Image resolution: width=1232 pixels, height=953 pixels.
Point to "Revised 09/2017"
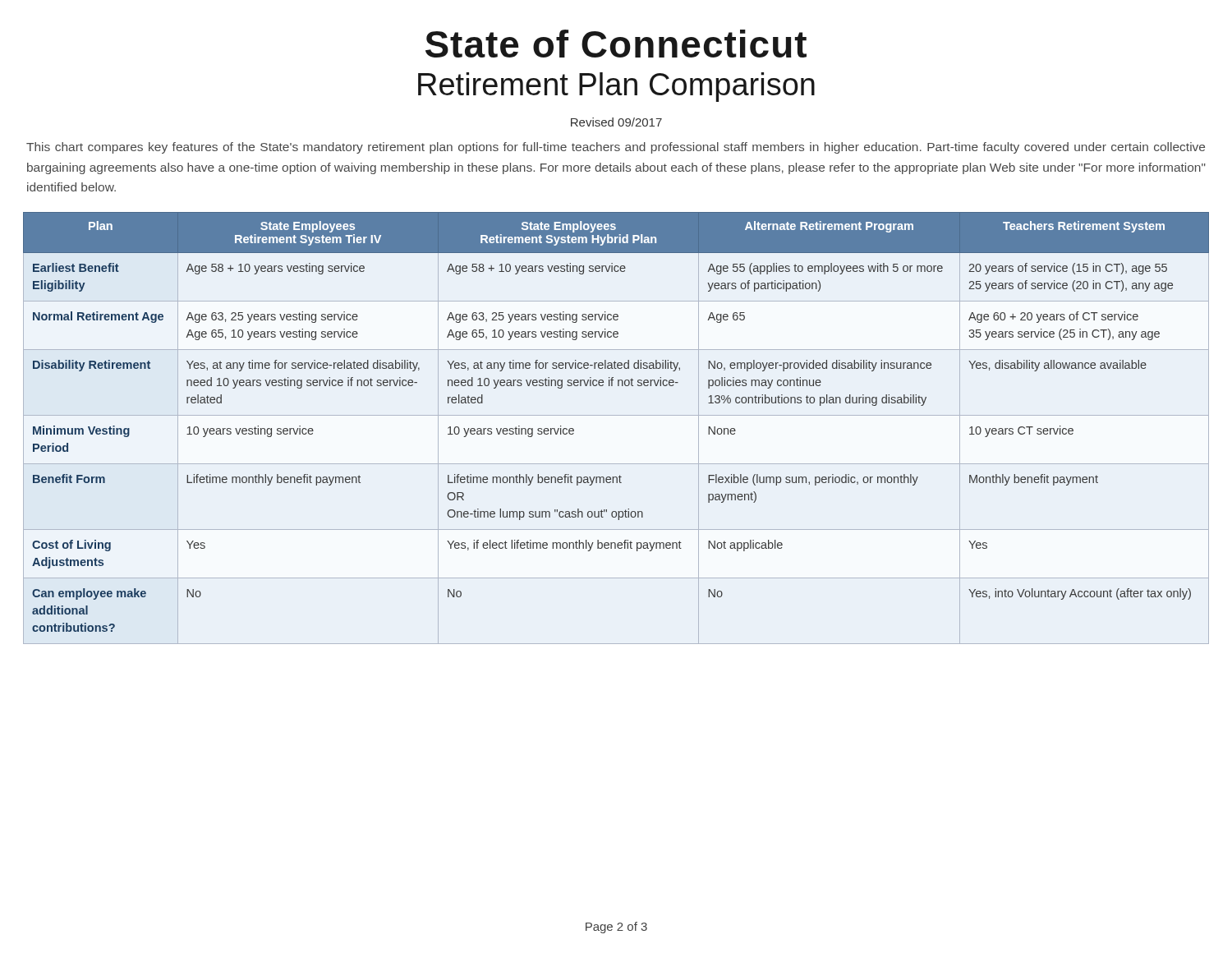tap(616, 122)
